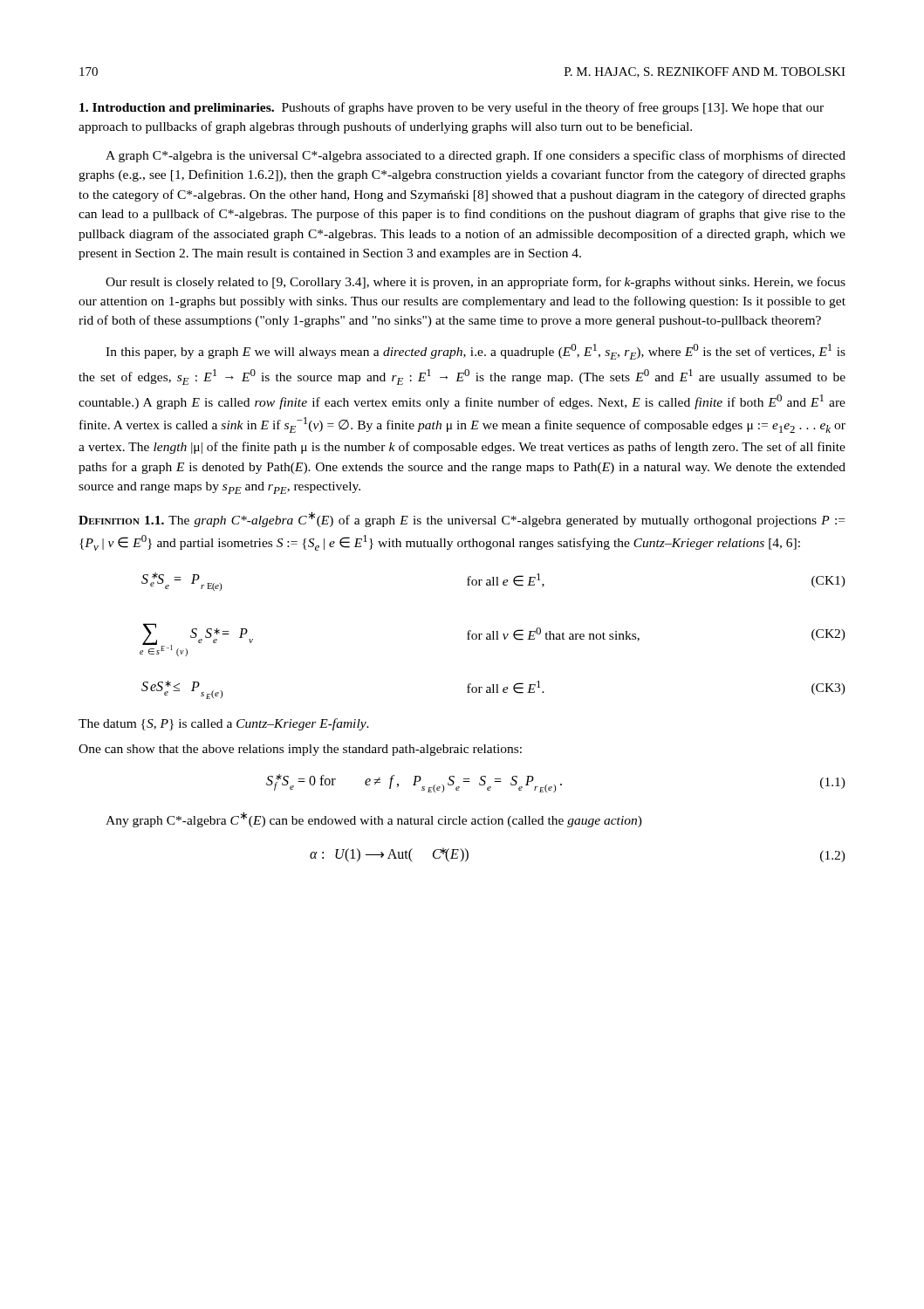Click on the text starting "1. Introduction and preliminaries."

click(177, 107)
